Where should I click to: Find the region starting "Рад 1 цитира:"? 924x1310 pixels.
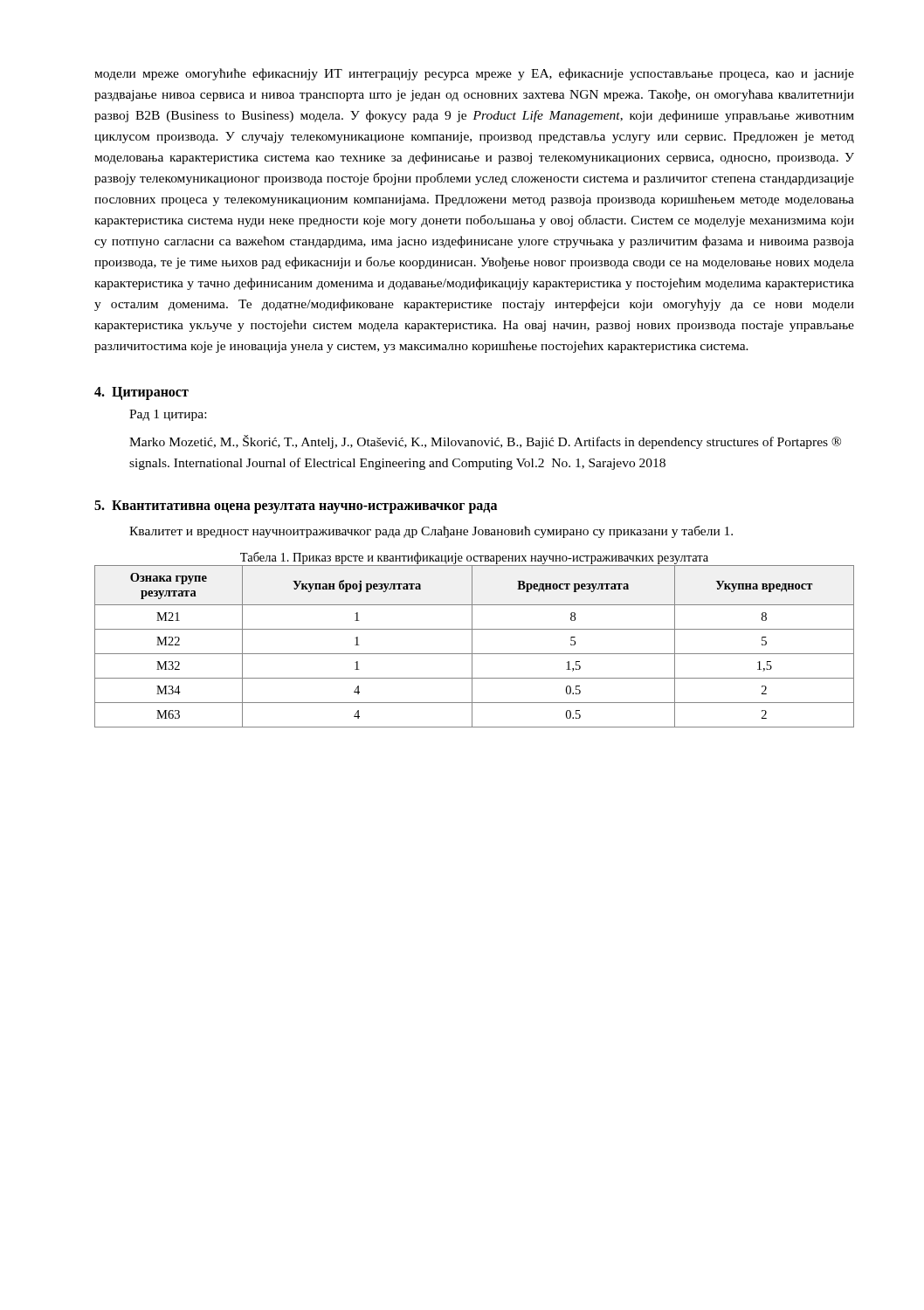click(168, 414)
